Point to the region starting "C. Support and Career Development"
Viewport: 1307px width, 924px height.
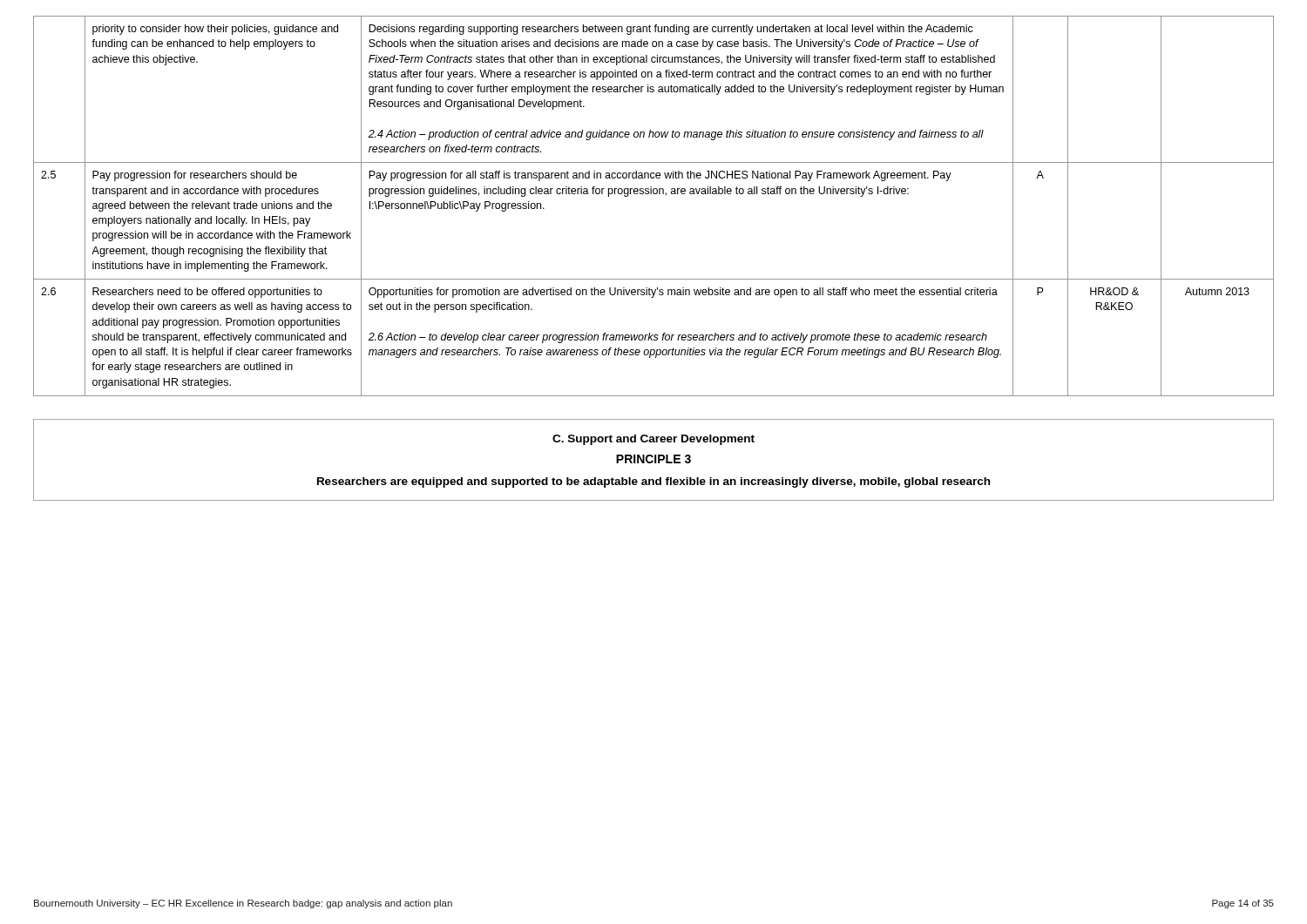(x=654, y=438)
